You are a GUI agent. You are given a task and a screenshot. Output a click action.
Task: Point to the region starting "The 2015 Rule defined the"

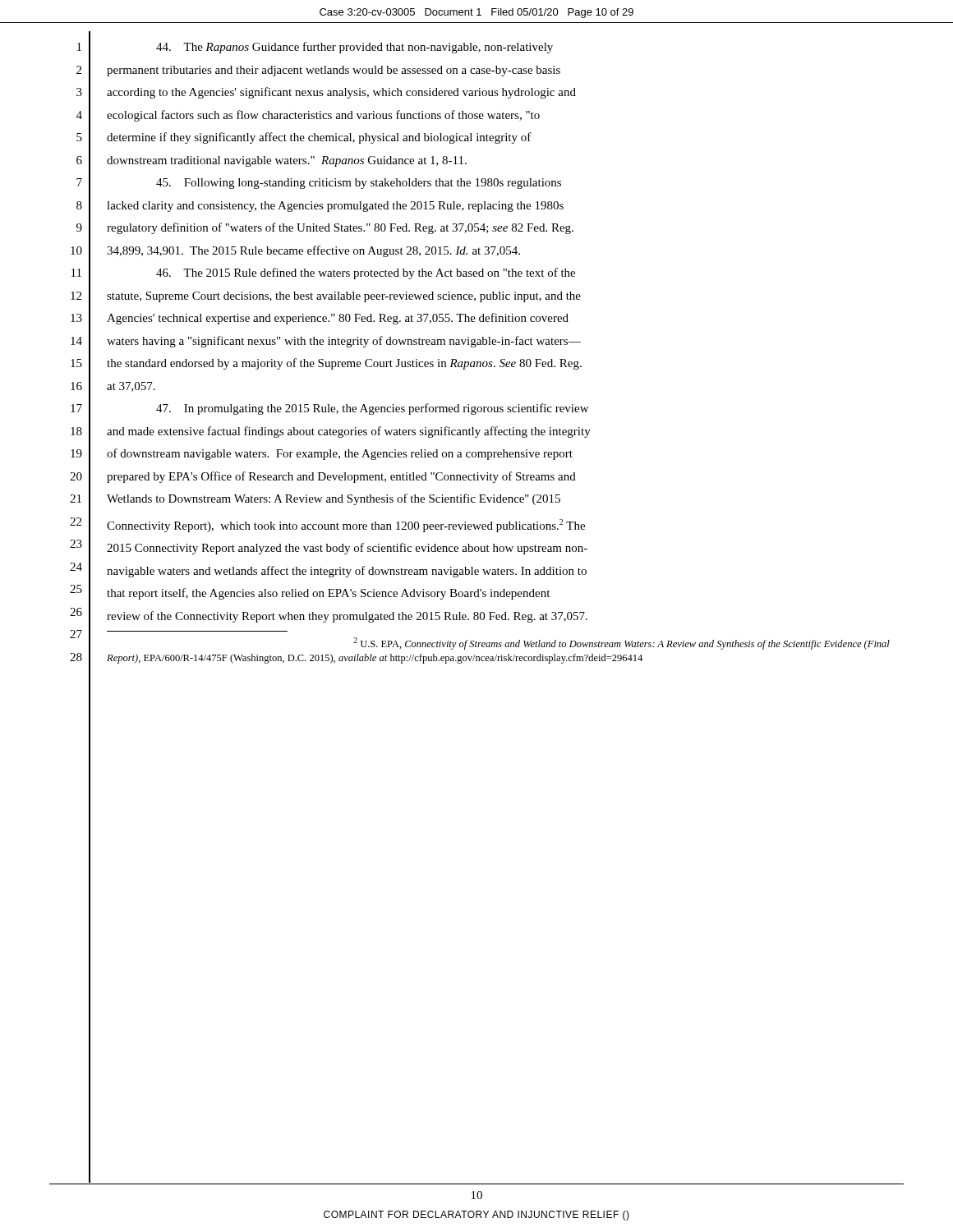pos(505,330)
